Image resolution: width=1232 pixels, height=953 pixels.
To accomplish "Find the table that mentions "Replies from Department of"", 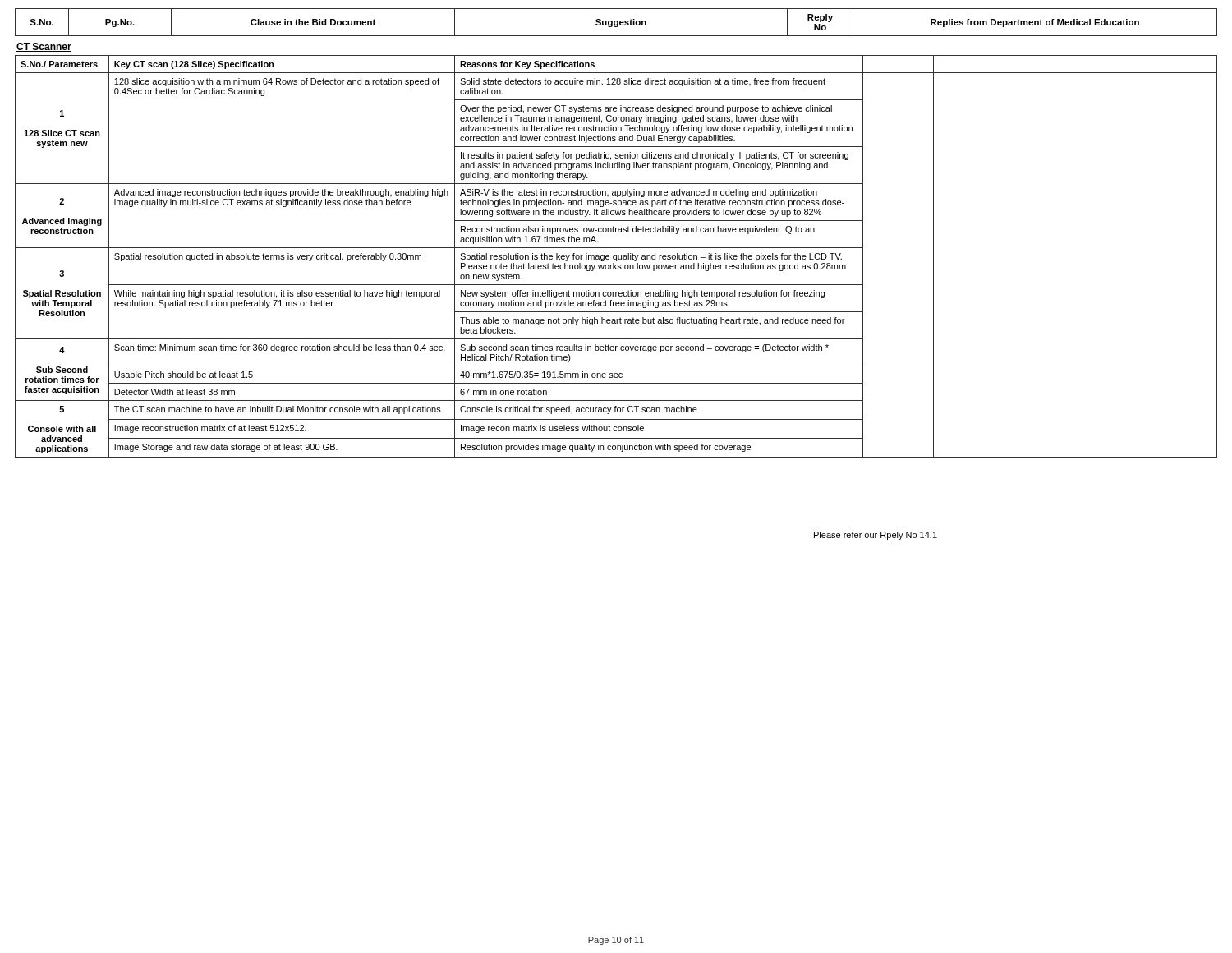I will [616, 22].
